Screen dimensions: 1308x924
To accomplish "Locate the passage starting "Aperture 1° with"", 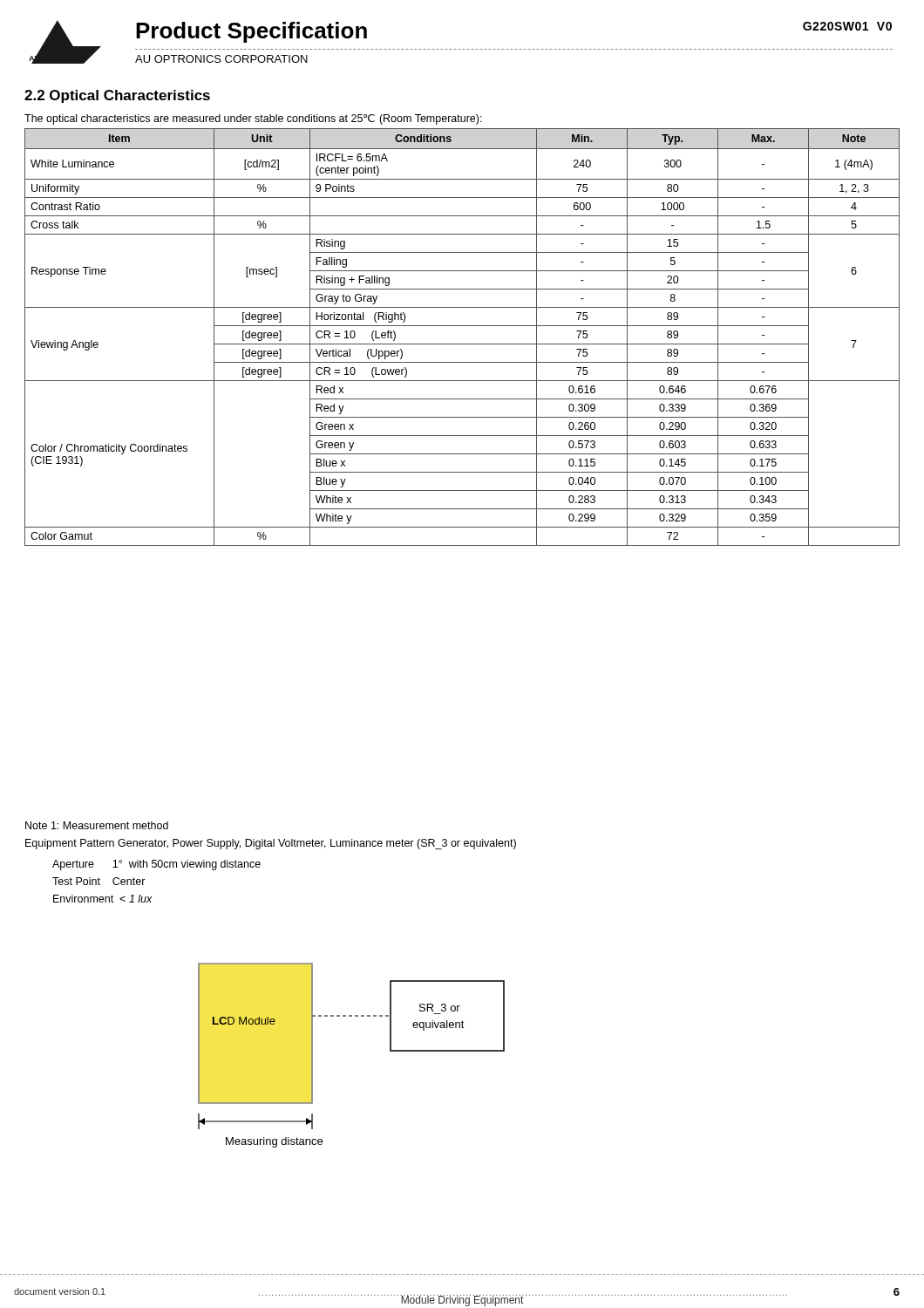I will tap(157, 864).
